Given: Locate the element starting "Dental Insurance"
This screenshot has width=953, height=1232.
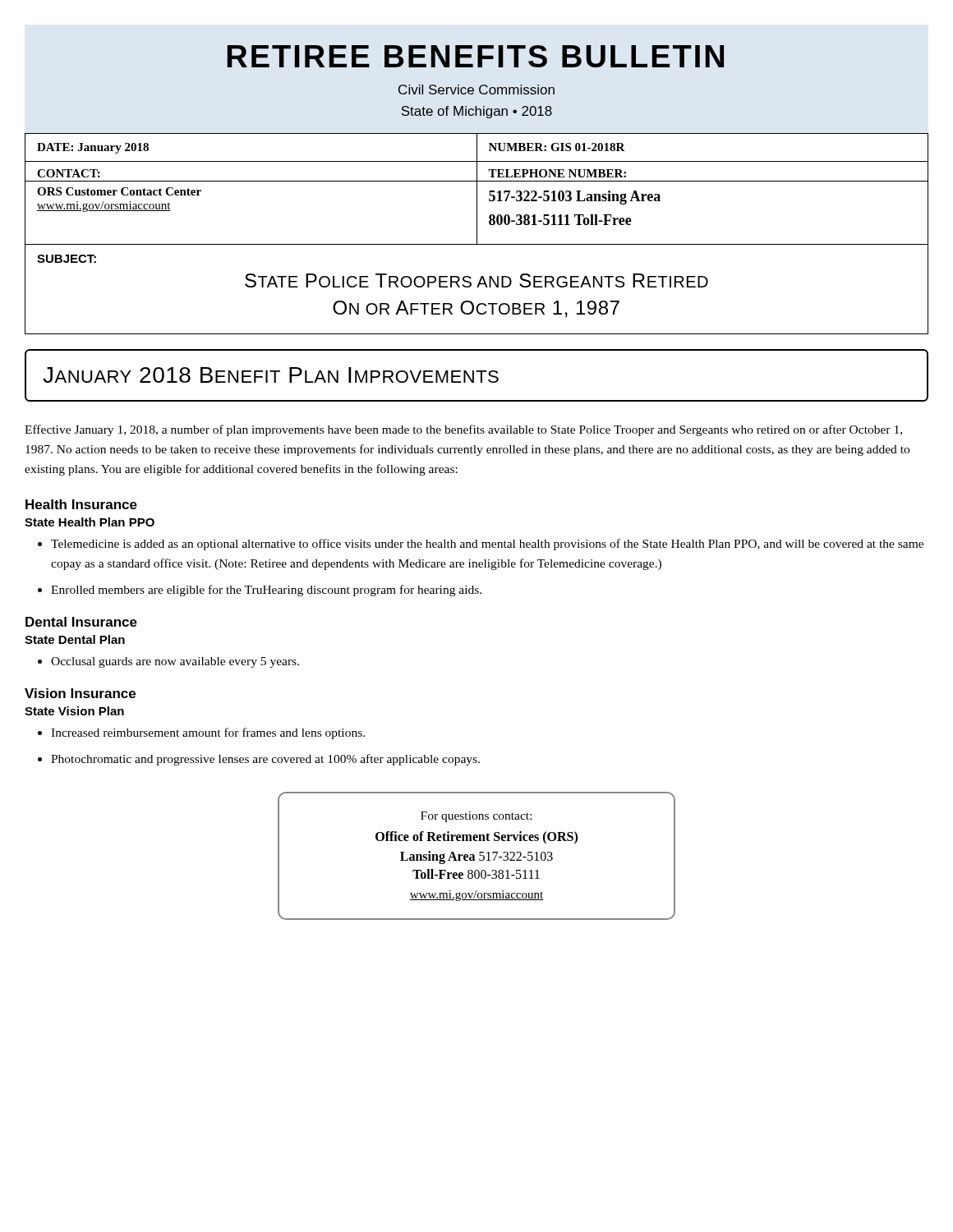Looking at the screenshot, I should tap(81, 622).
